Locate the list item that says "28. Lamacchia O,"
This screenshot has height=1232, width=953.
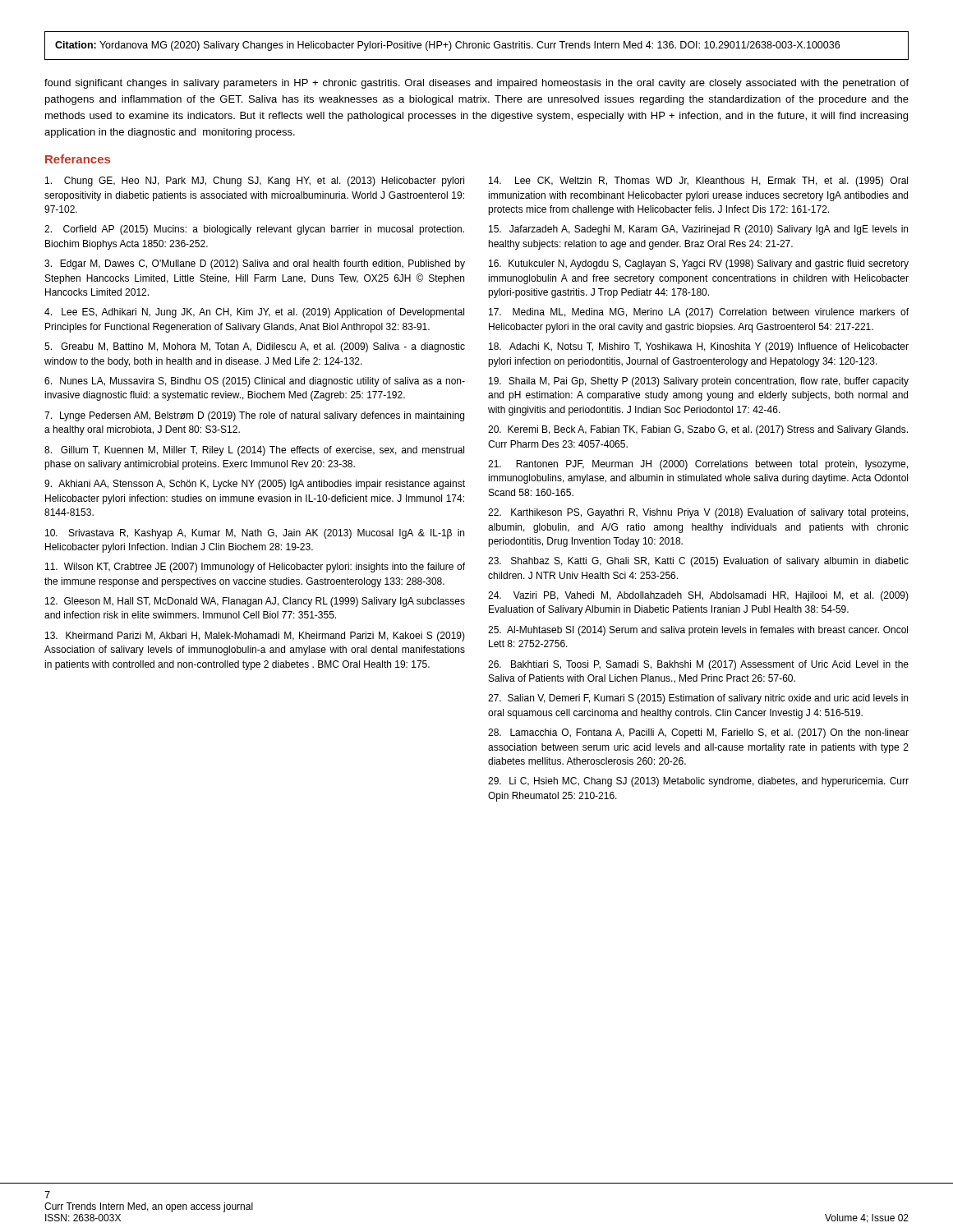[698, 747]
